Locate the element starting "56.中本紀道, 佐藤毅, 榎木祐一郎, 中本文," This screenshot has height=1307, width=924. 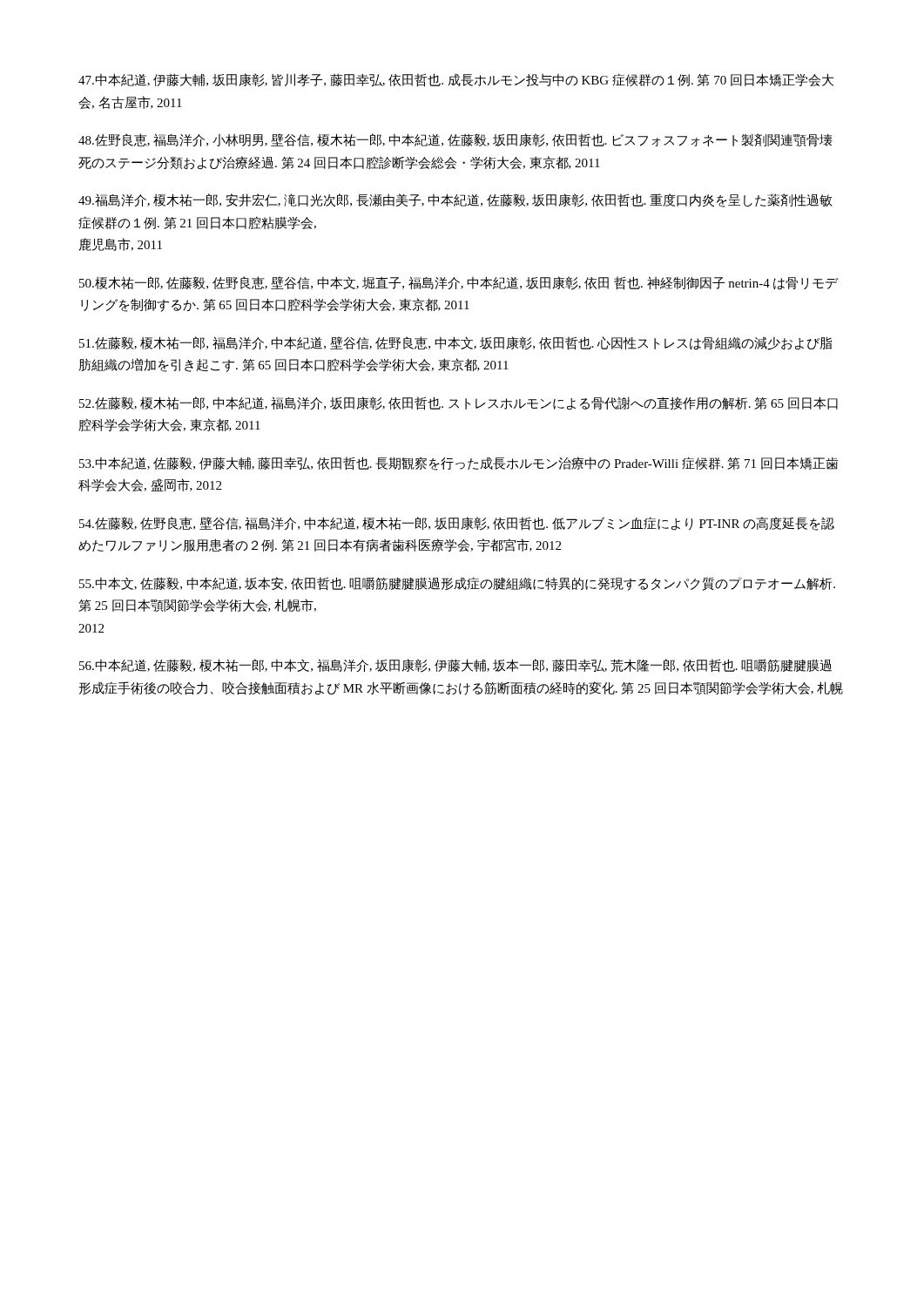click(461, 677)
